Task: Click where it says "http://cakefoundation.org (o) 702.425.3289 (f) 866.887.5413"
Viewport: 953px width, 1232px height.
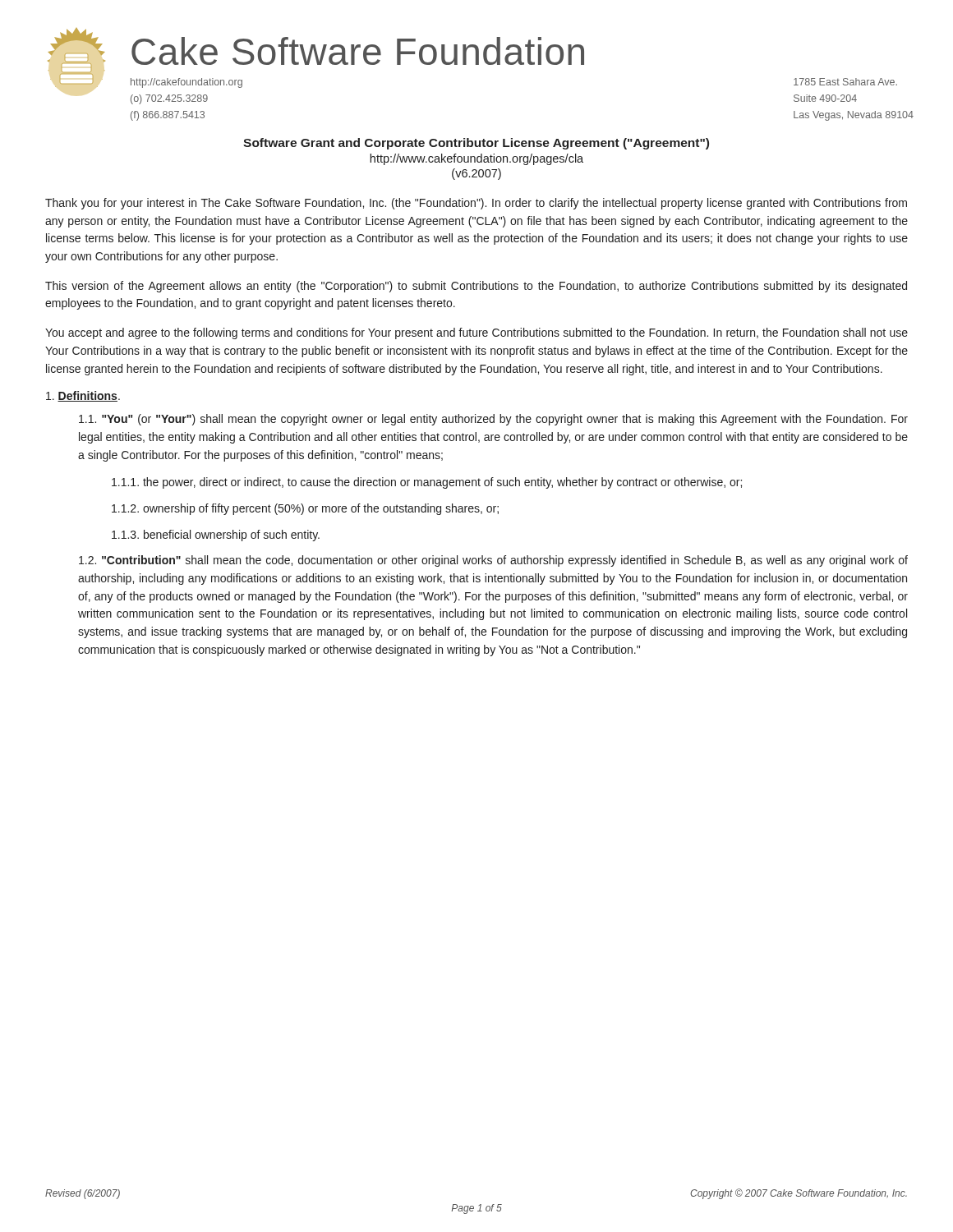Action: (186, 99)
